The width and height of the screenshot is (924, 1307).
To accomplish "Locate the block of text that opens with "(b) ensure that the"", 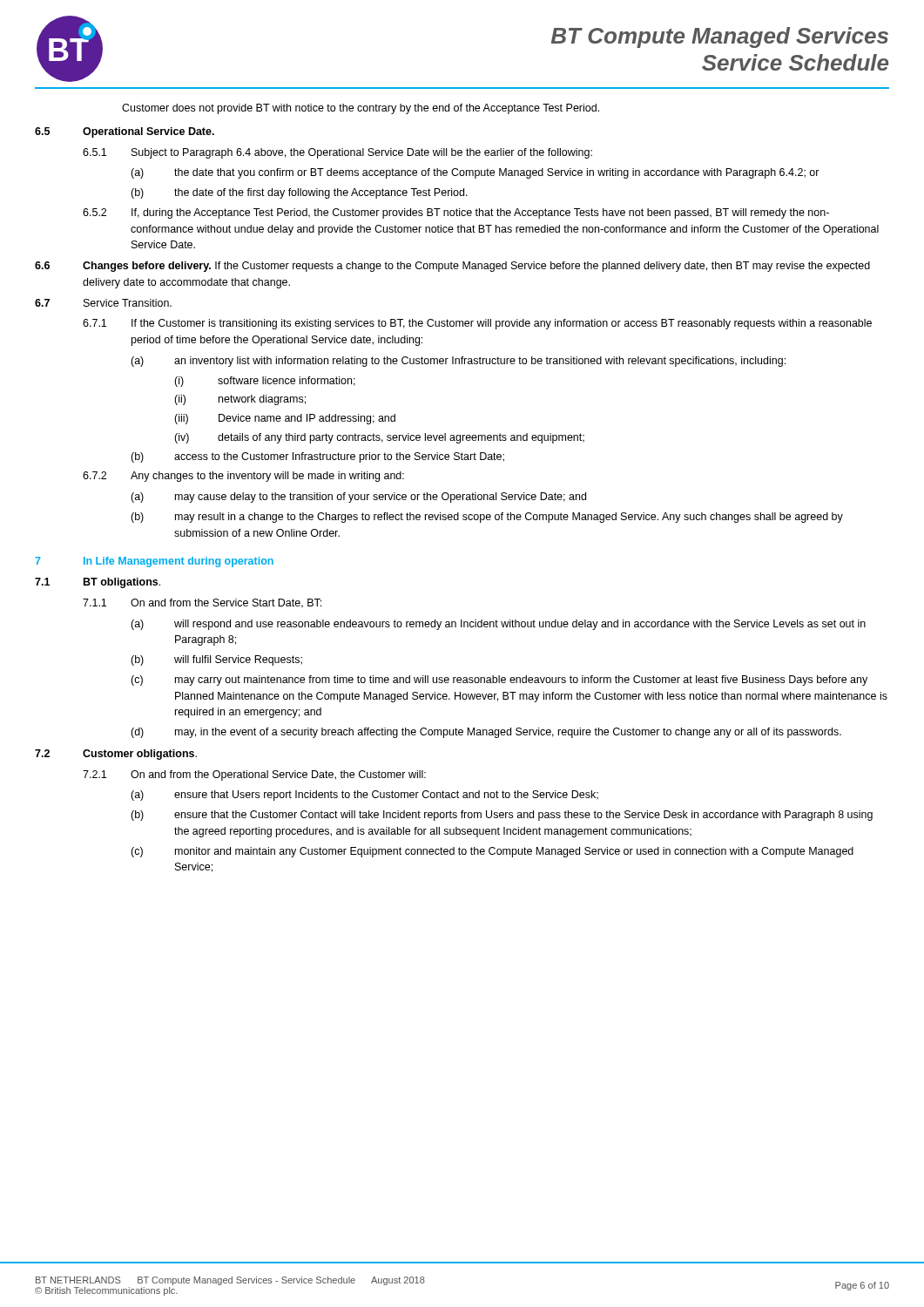I will pos(510,823).
